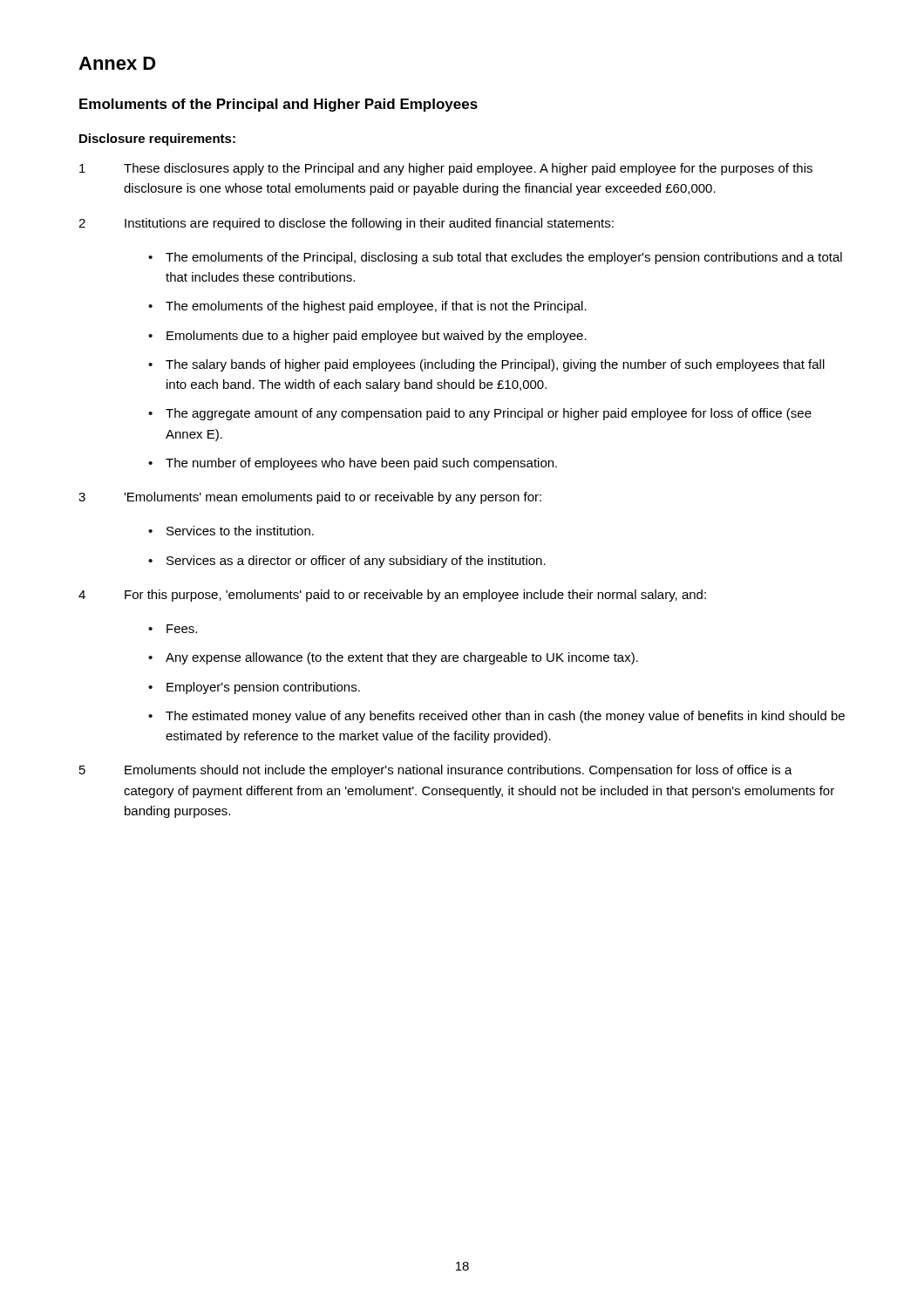The width and height of the screenshot is (924, 1308).
Task: Find the text block with the text "1 These disclosures apply to the Principal and"
Action: click(x=462, y=178)
